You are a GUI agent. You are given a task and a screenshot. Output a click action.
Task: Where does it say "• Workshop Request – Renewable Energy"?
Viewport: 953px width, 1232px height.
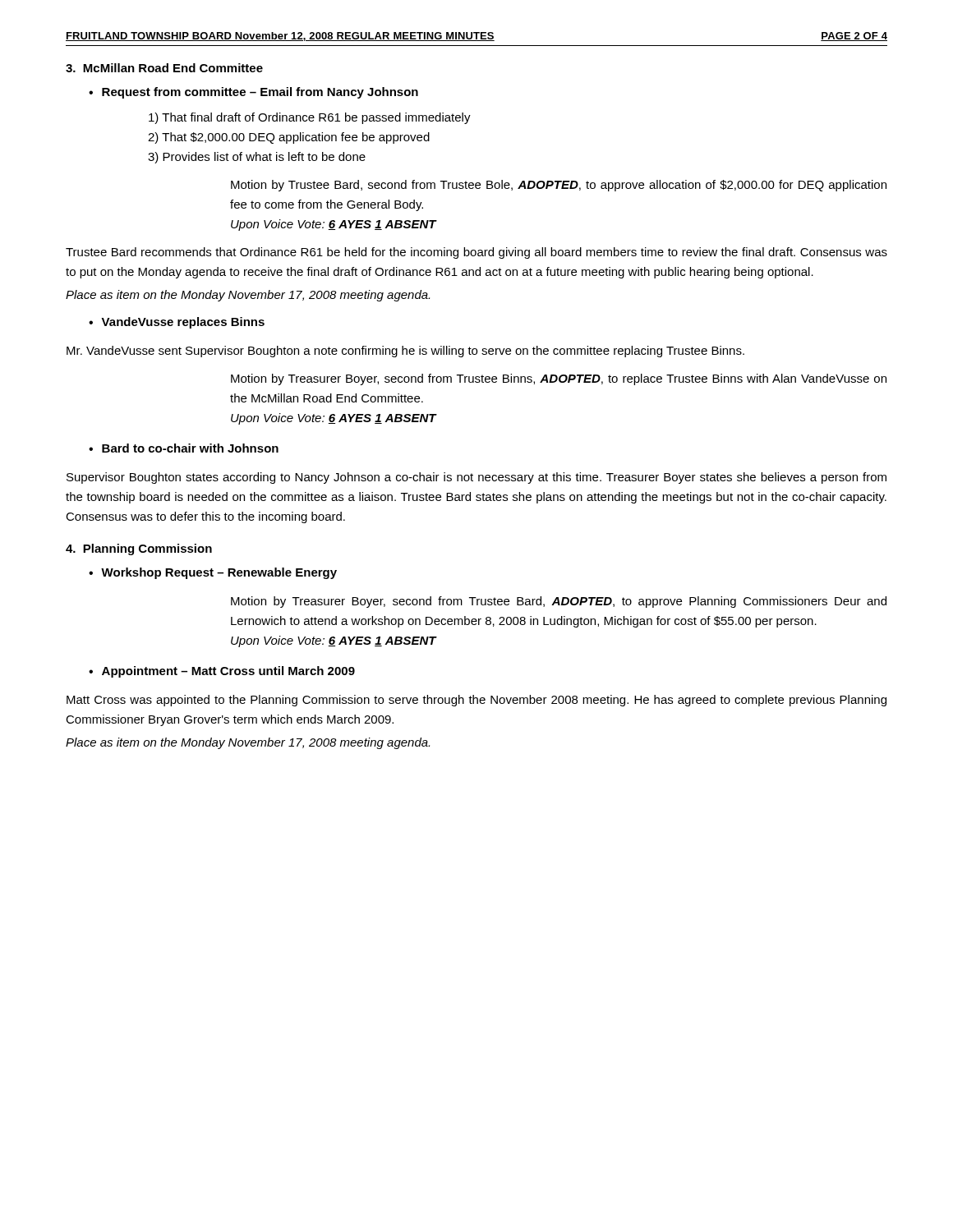[x=213, y=573]
